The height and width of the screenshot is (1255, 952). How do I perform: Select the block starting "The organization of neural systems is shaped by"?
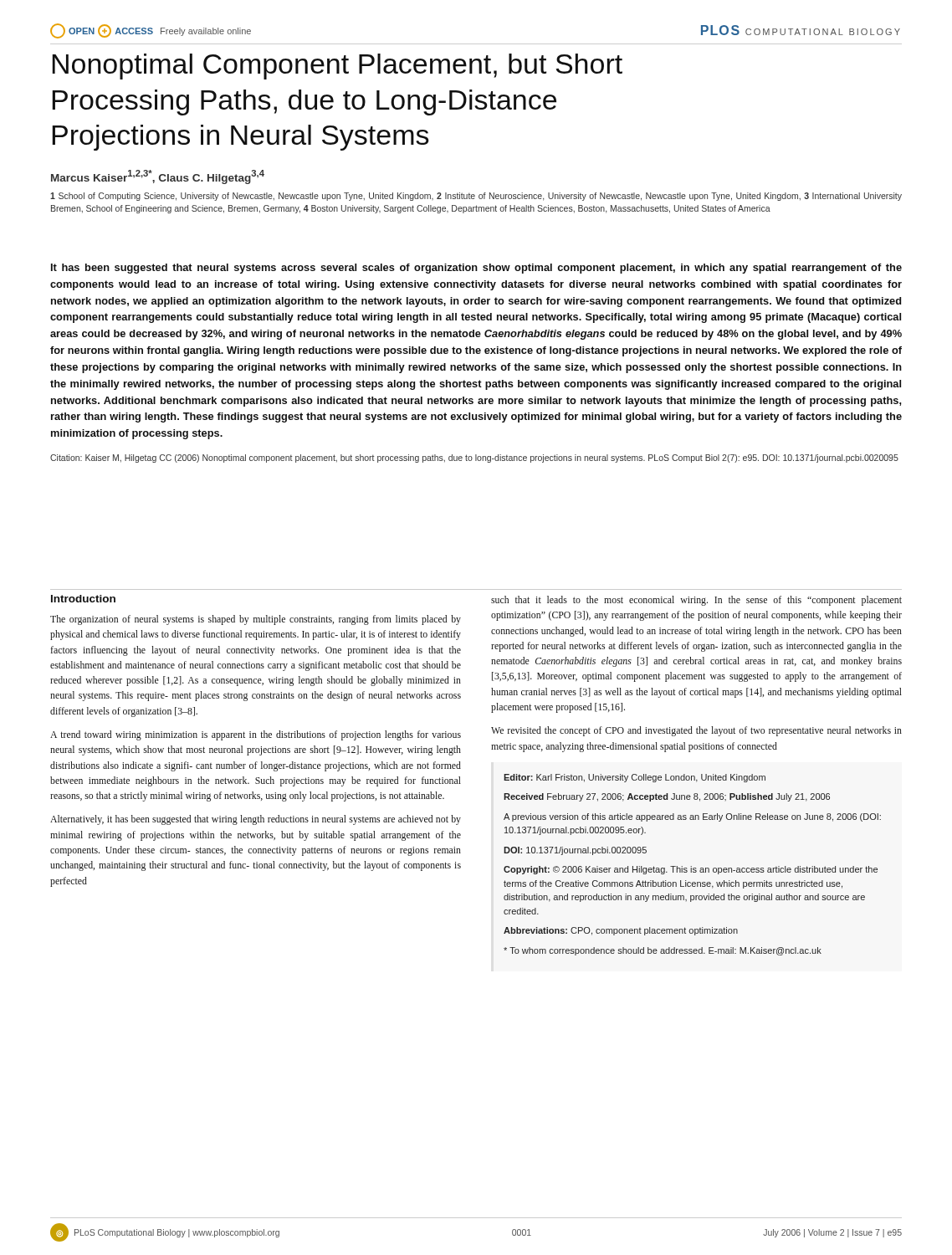click(x=256, y=665)
